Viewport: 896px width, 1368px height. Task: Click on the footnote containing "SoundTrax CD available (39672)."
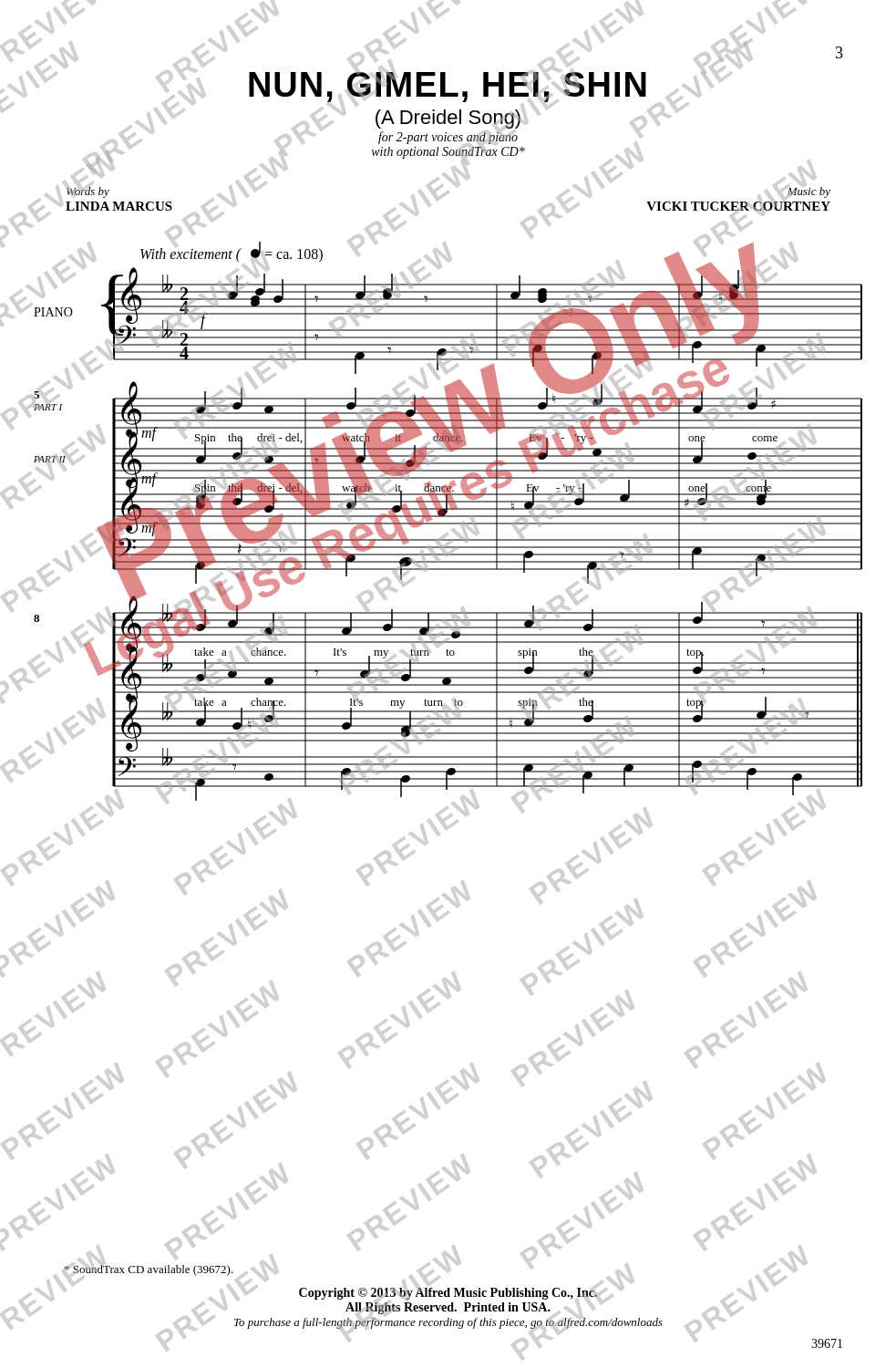click(149, 1269)
